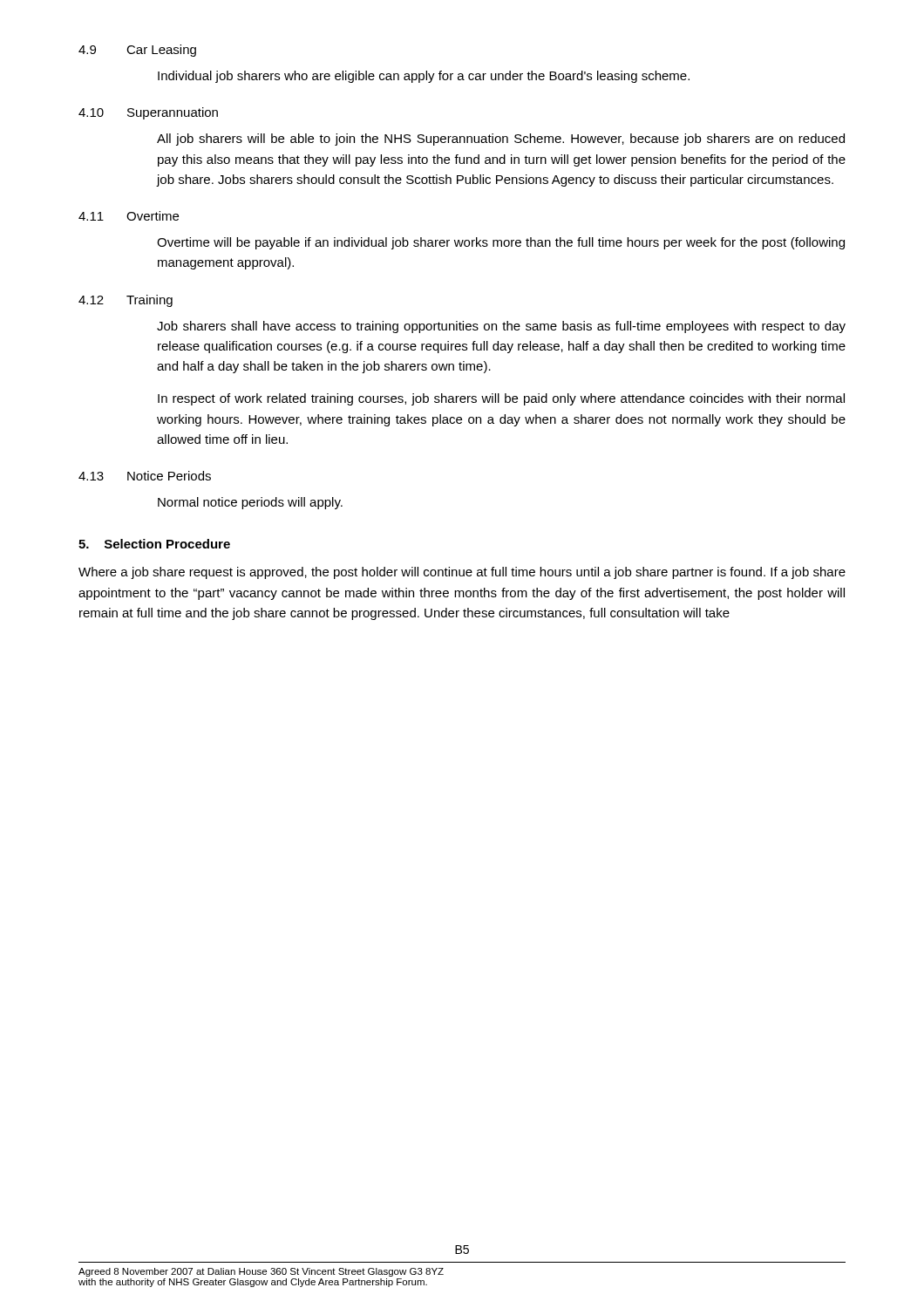Find the text starting "Job sharers shall have"

tap(501, 346)
